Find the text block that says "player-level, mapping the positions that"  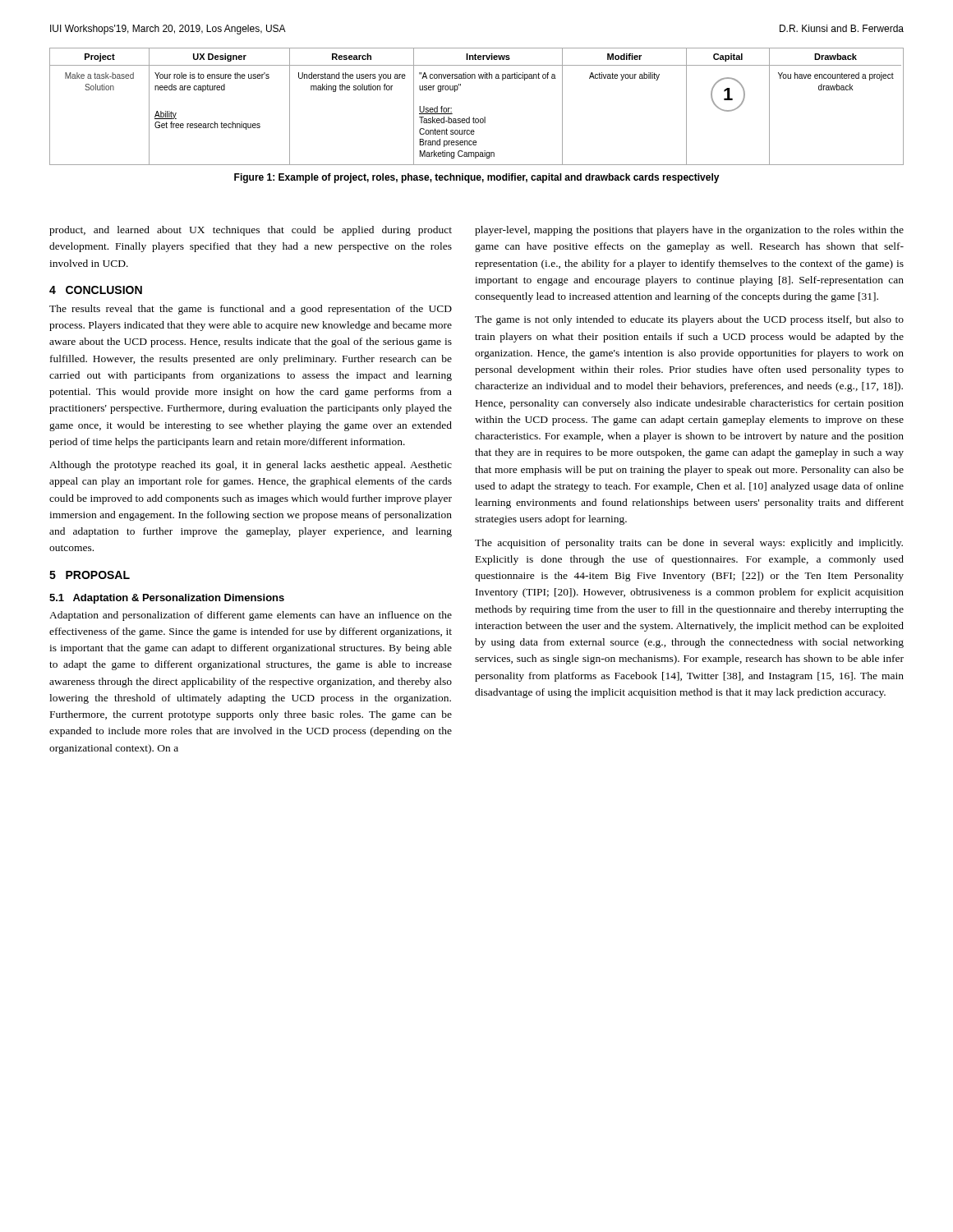click(689, 461)
